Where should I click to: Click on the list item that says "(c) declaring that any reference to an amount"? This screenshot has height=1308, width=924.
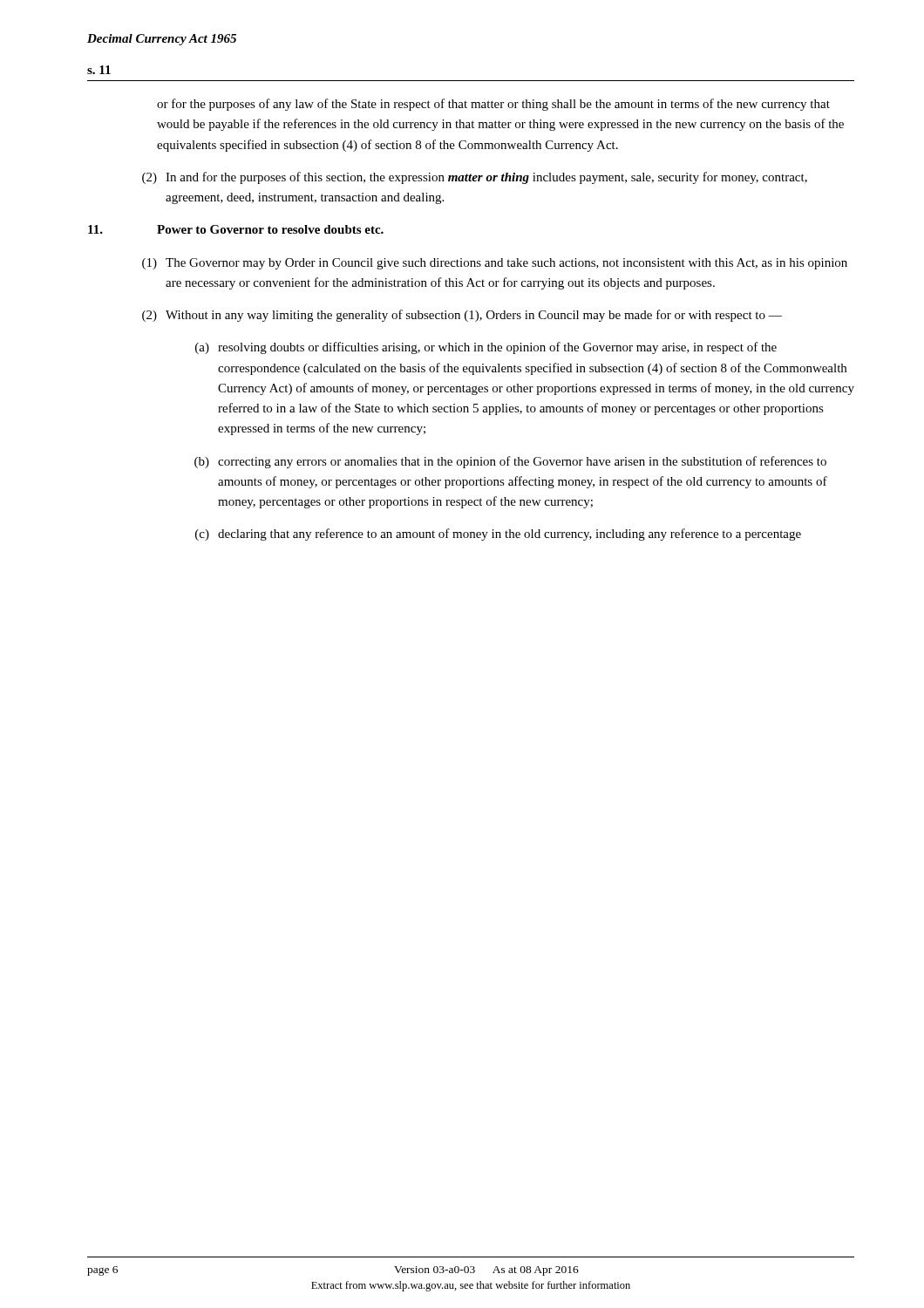point(506,534)
